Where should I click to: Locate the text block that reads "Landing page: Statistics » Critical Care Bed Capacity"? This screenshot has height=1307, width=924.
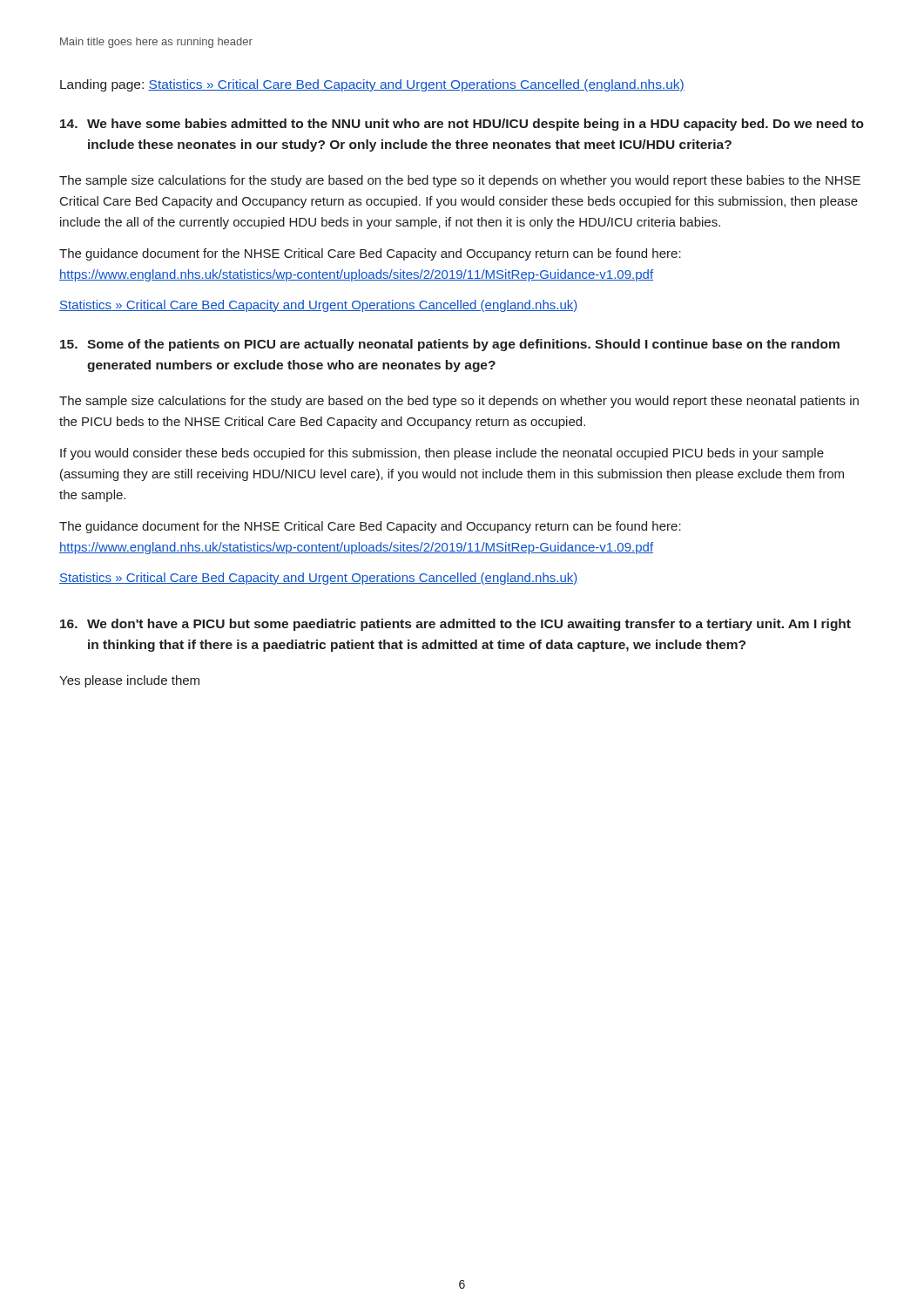pos(372,84)
